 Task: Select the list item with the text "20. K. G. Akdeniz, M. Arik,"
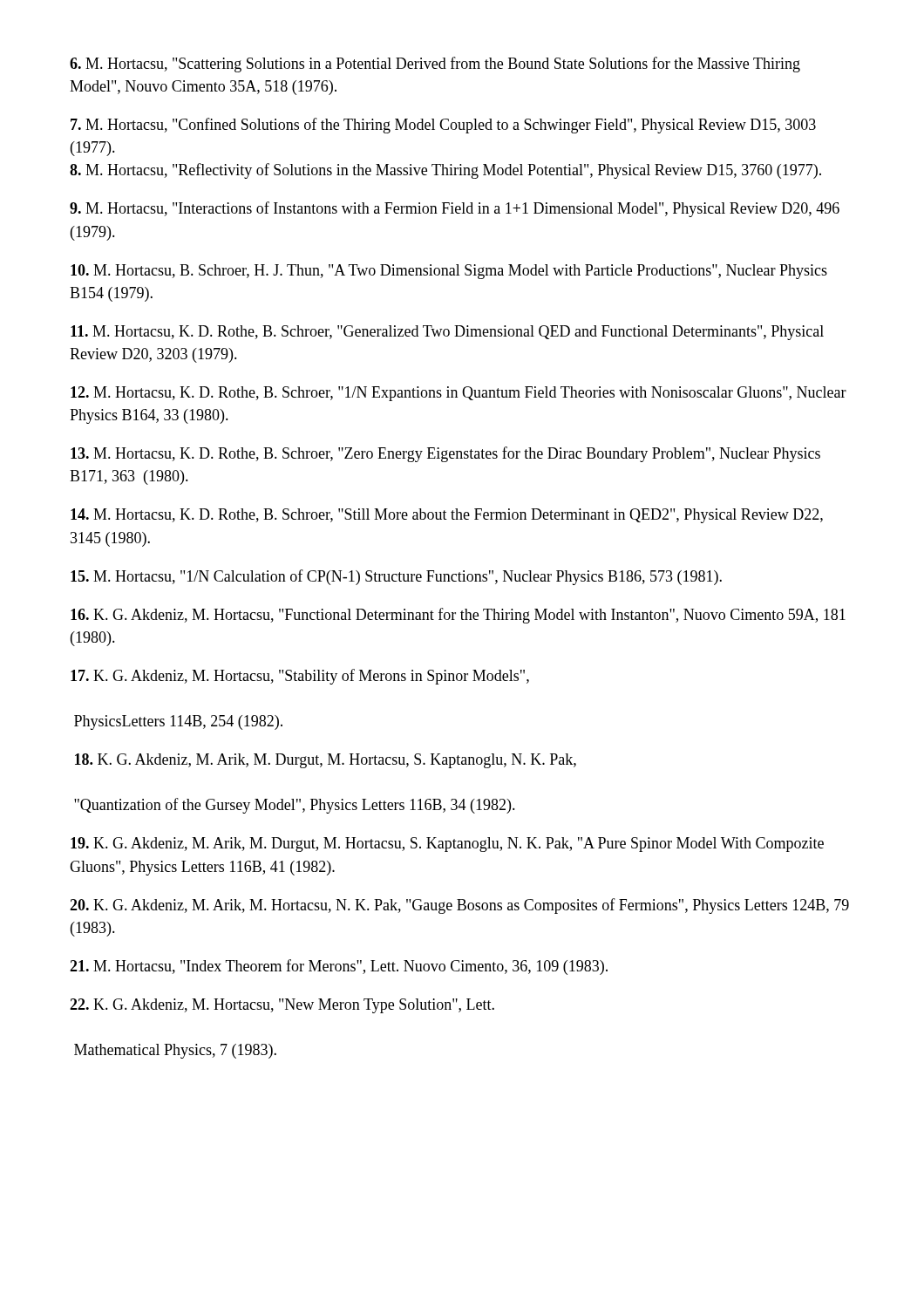461,916
